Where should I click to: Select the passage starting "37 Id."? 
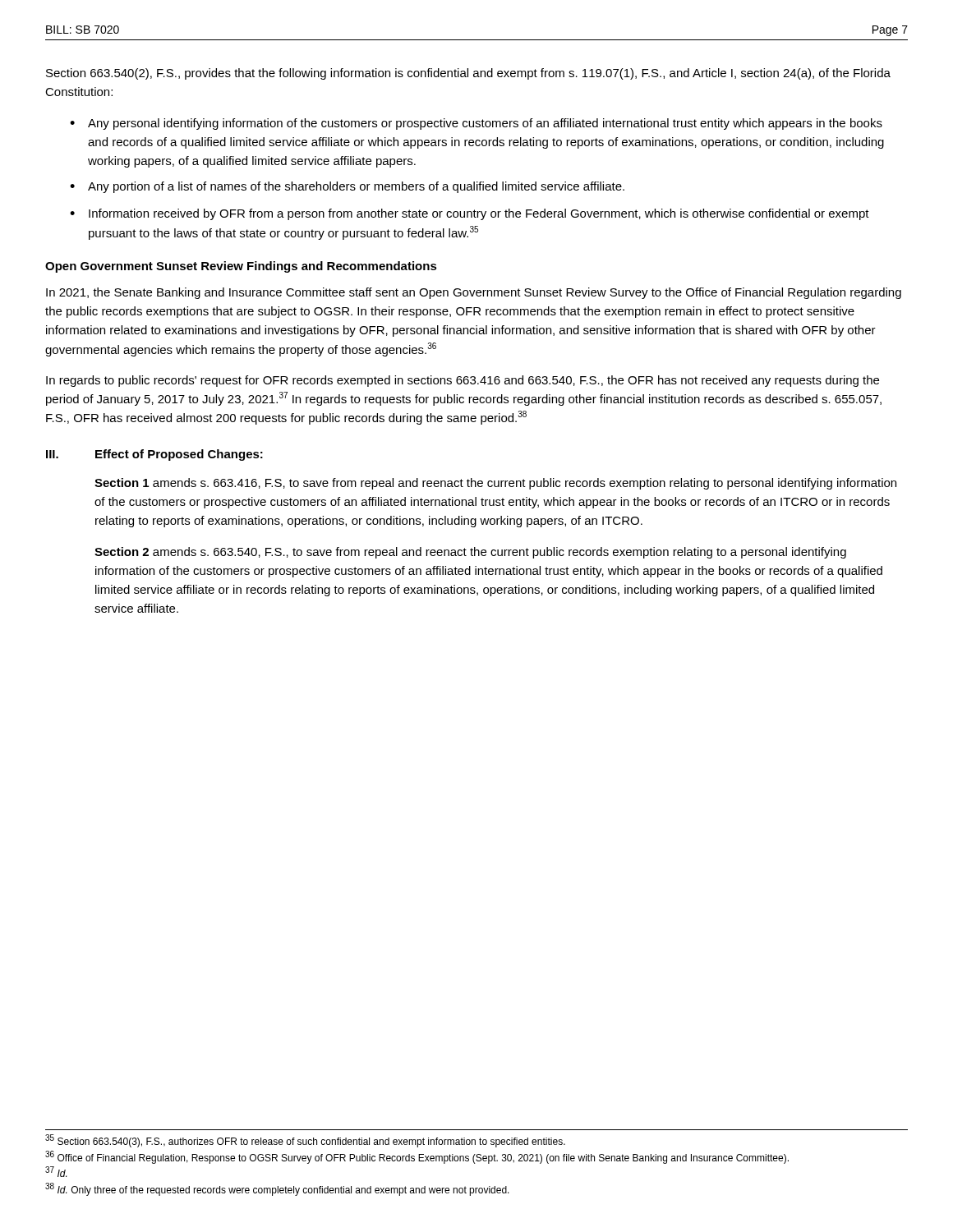[x=57, y=1173]
